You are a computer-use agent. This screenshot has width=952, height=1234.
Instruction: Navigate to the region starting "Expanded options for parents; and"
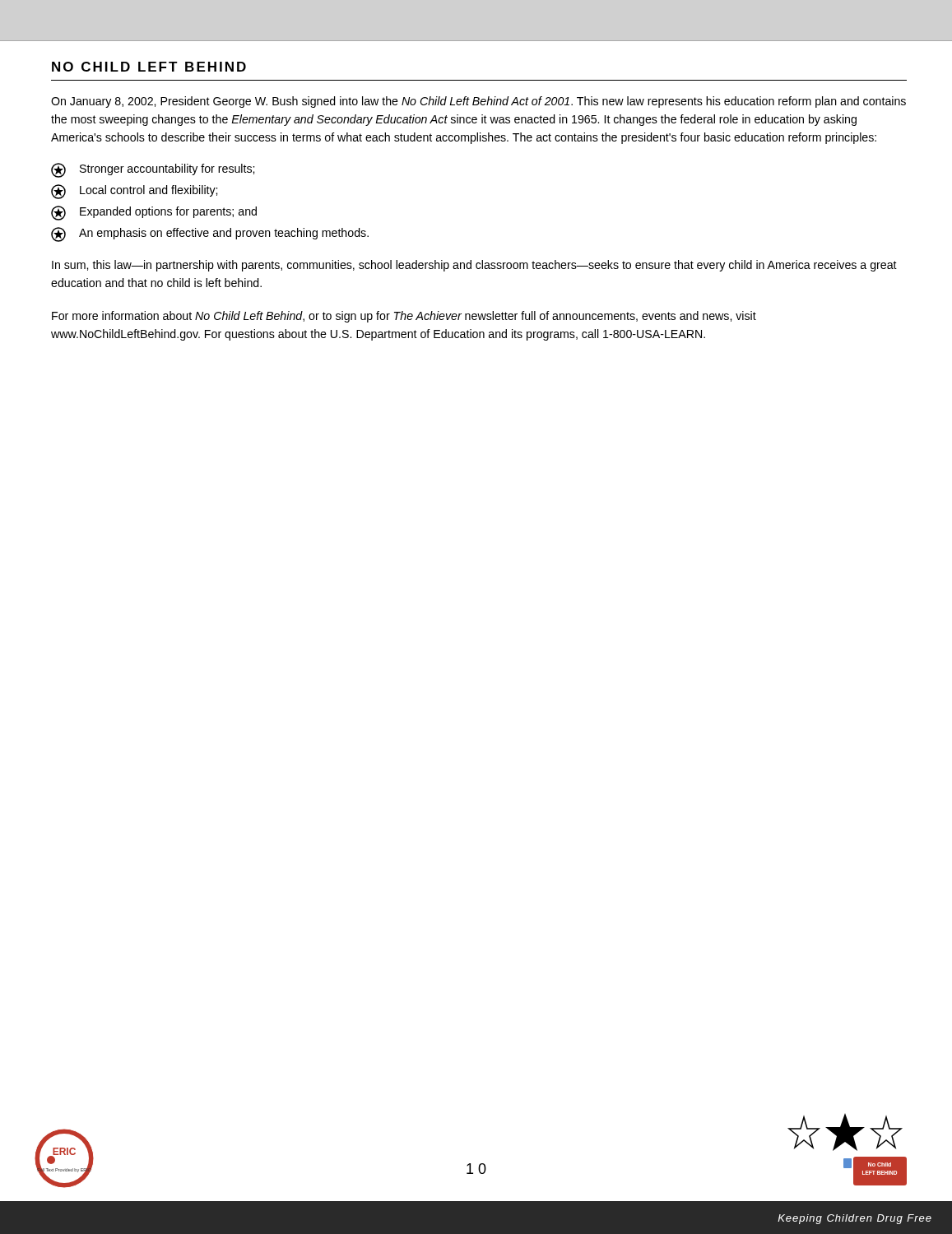point(154,212)
